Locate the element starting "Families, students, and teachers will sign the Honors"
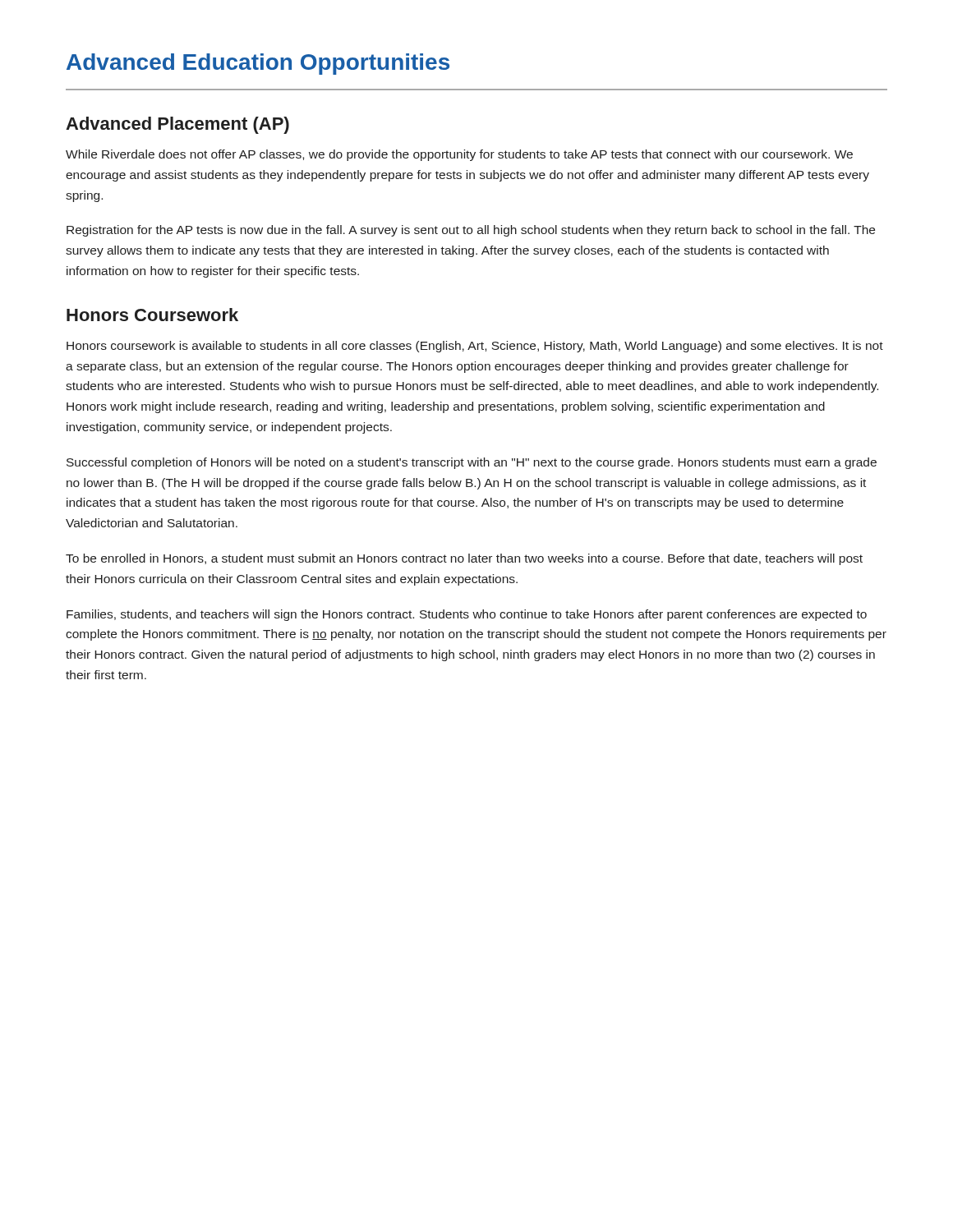 (476, 644)
